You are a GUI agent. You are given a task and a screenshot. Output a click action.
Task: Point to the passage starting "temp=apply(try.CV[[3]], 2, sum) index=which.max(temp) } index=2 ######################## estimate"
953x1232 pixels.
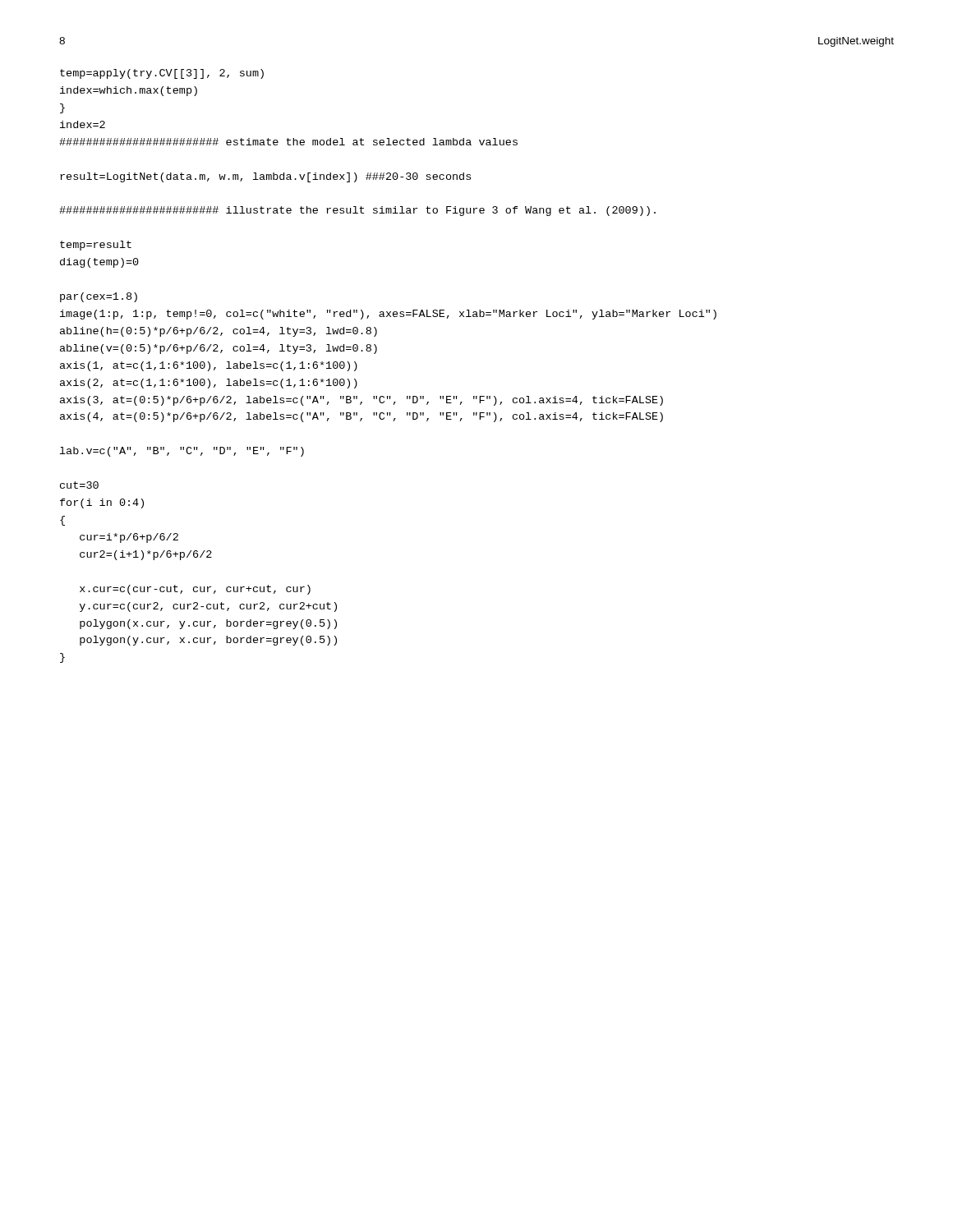[162, 74]
